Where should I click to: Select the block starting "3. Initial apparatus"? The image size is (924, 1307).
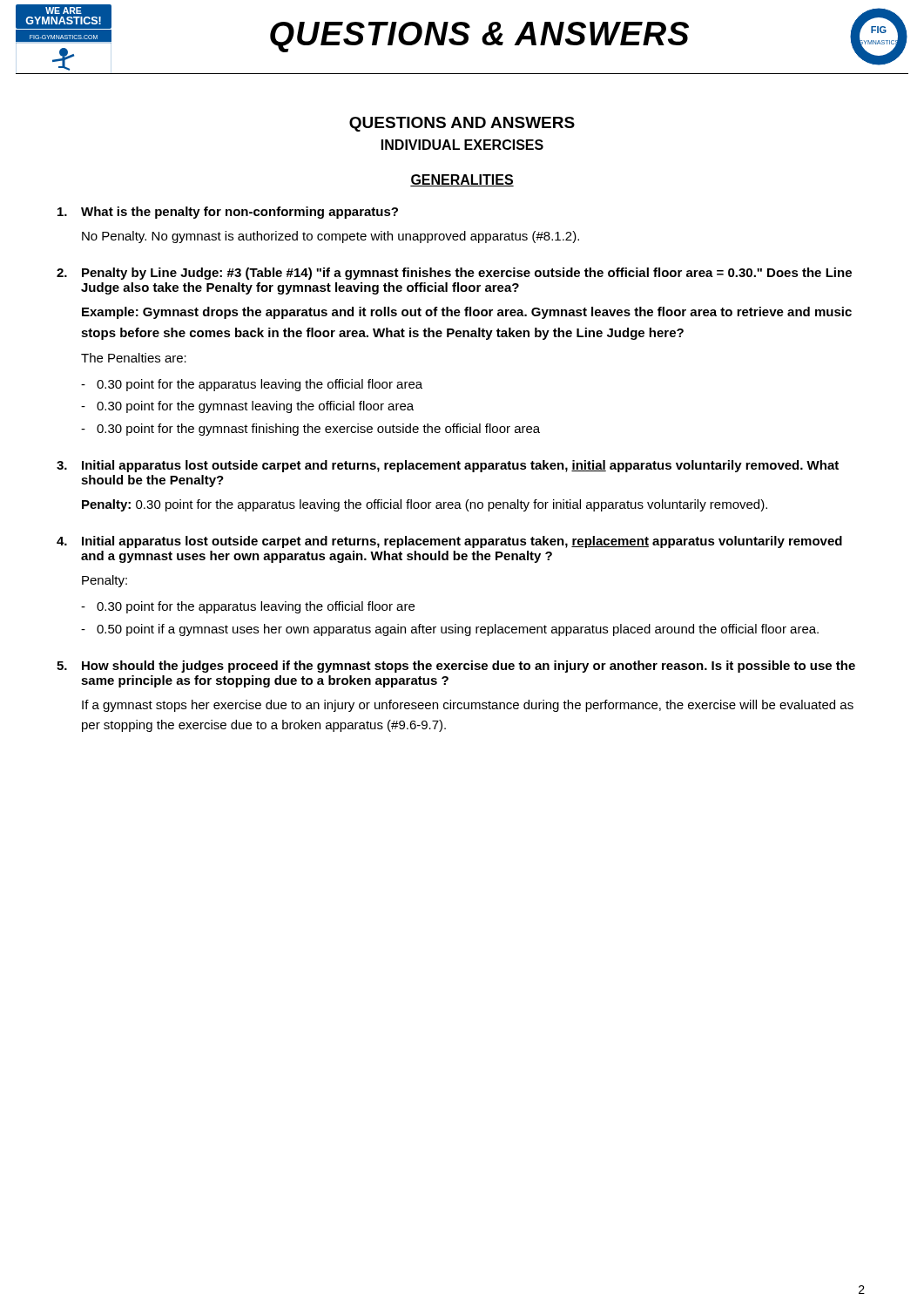pos(462,472)
